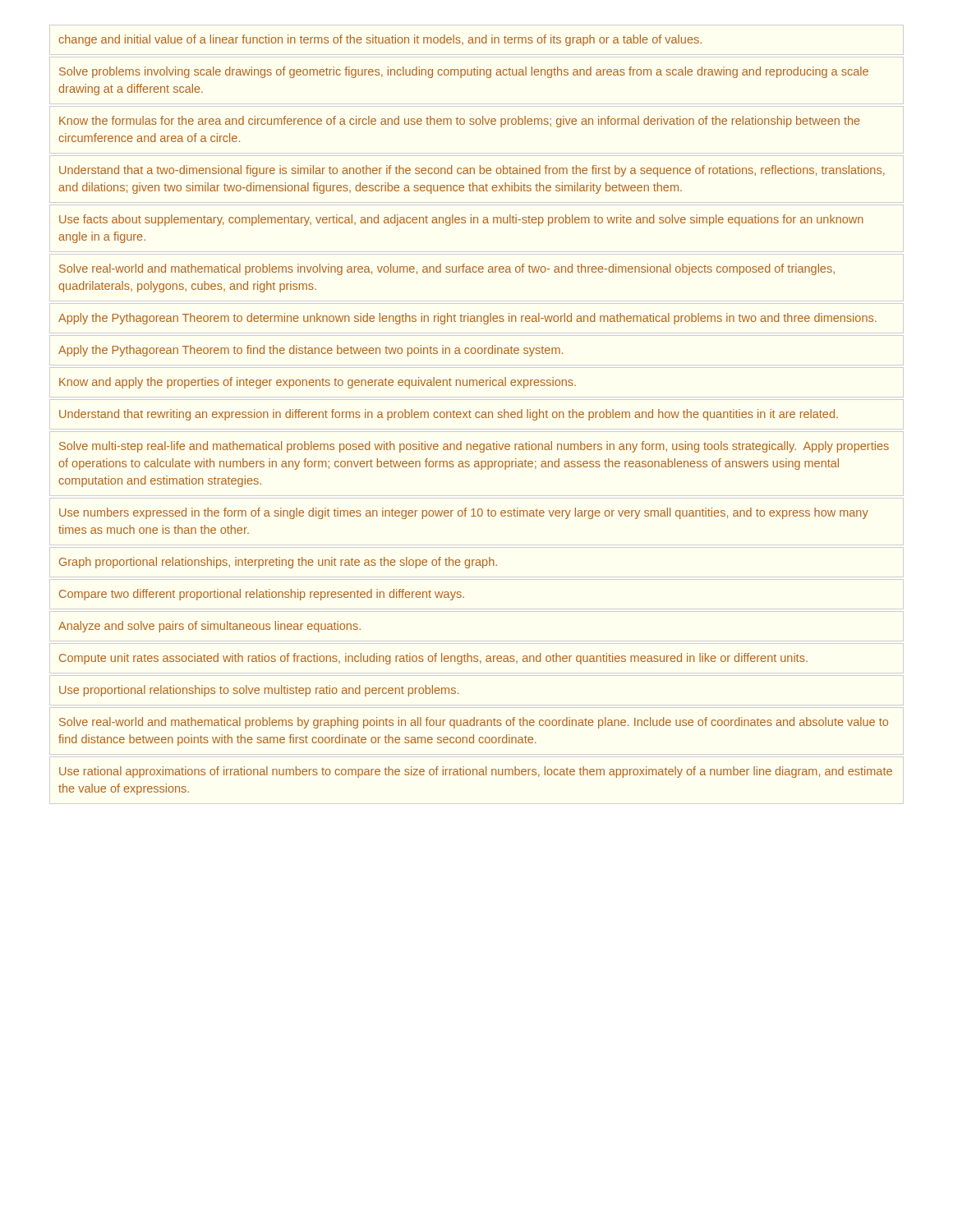Click on the element starting "Use numbers expressed in the"
Screen dimensions: 1232x953
pos(463,521)
